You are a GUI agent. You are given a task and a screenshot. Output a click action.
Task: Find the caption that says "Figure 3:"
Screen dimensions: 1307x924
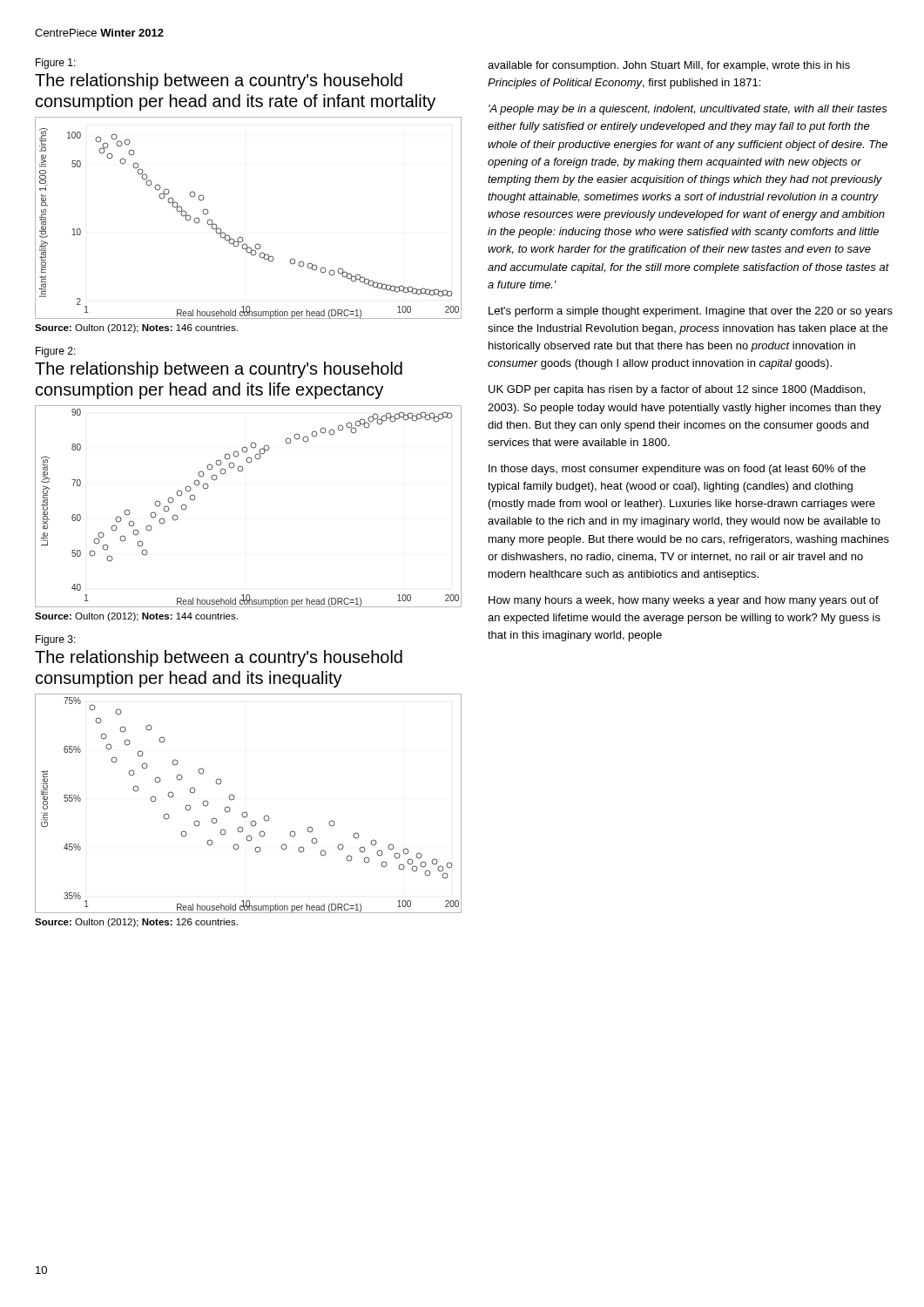click(55, 640)
